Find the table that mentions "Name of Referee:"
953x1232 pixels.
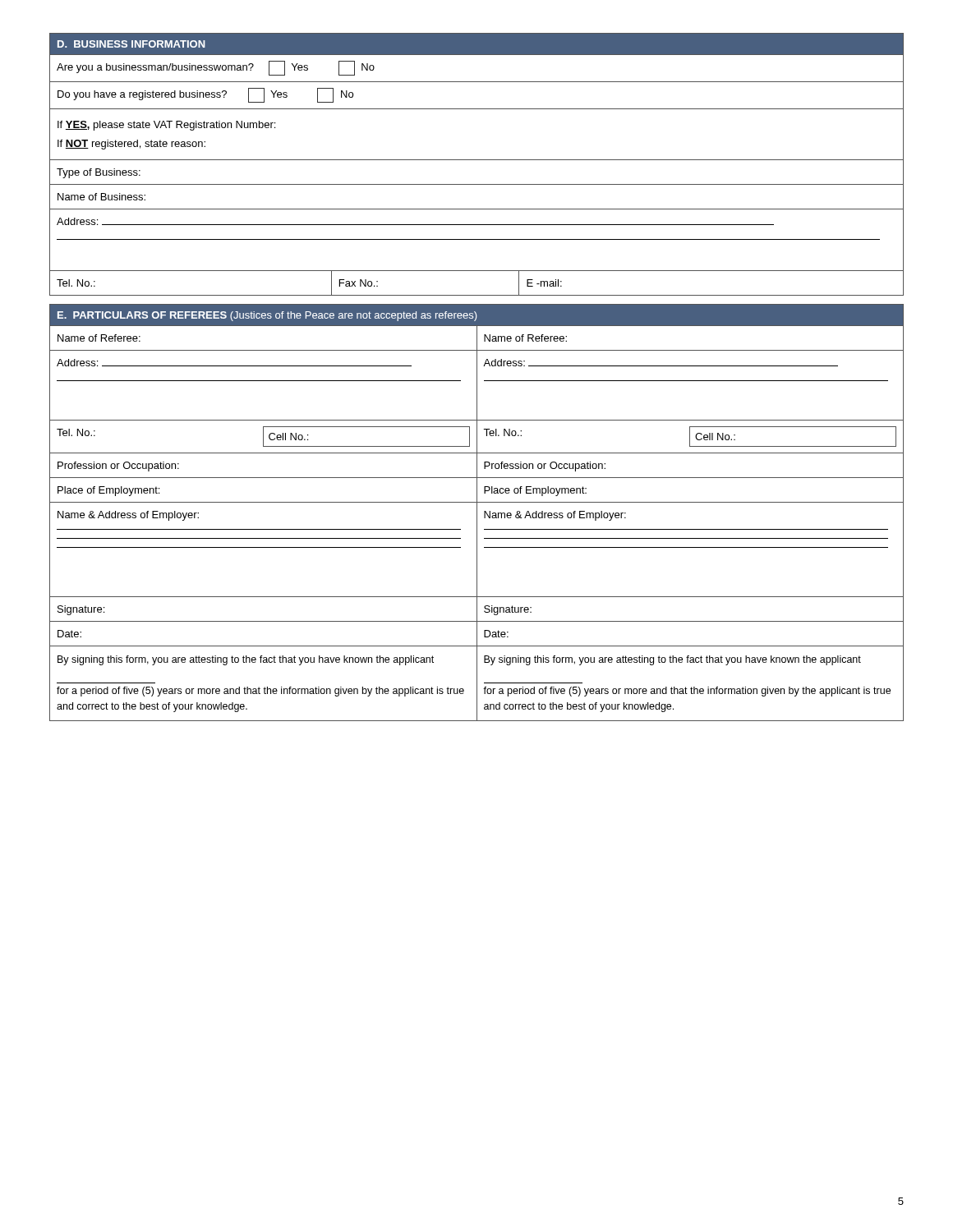click(x=476, y=523)
